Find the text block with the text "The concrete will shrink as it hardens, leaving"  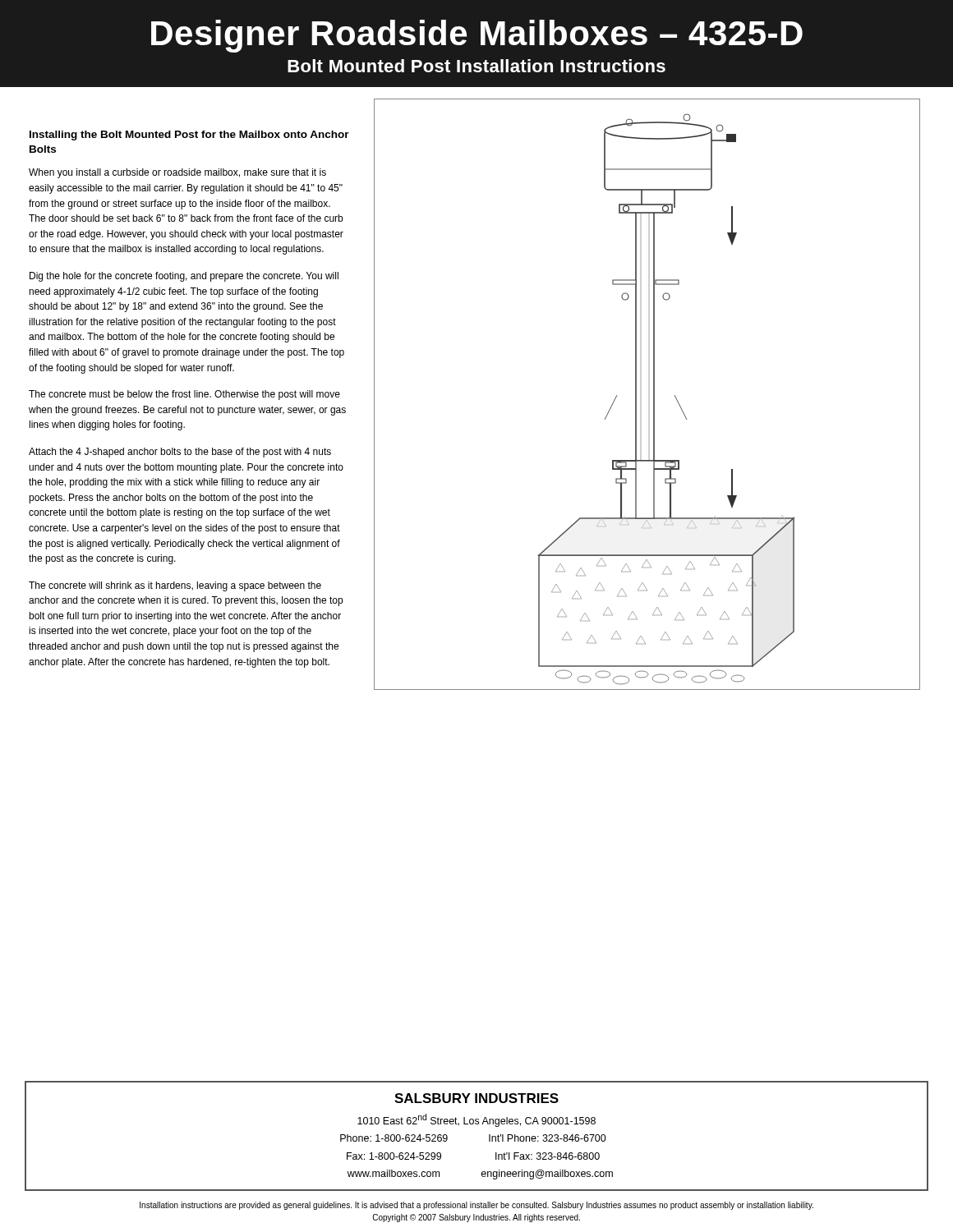pyautogui.click(x=186, y=624)
